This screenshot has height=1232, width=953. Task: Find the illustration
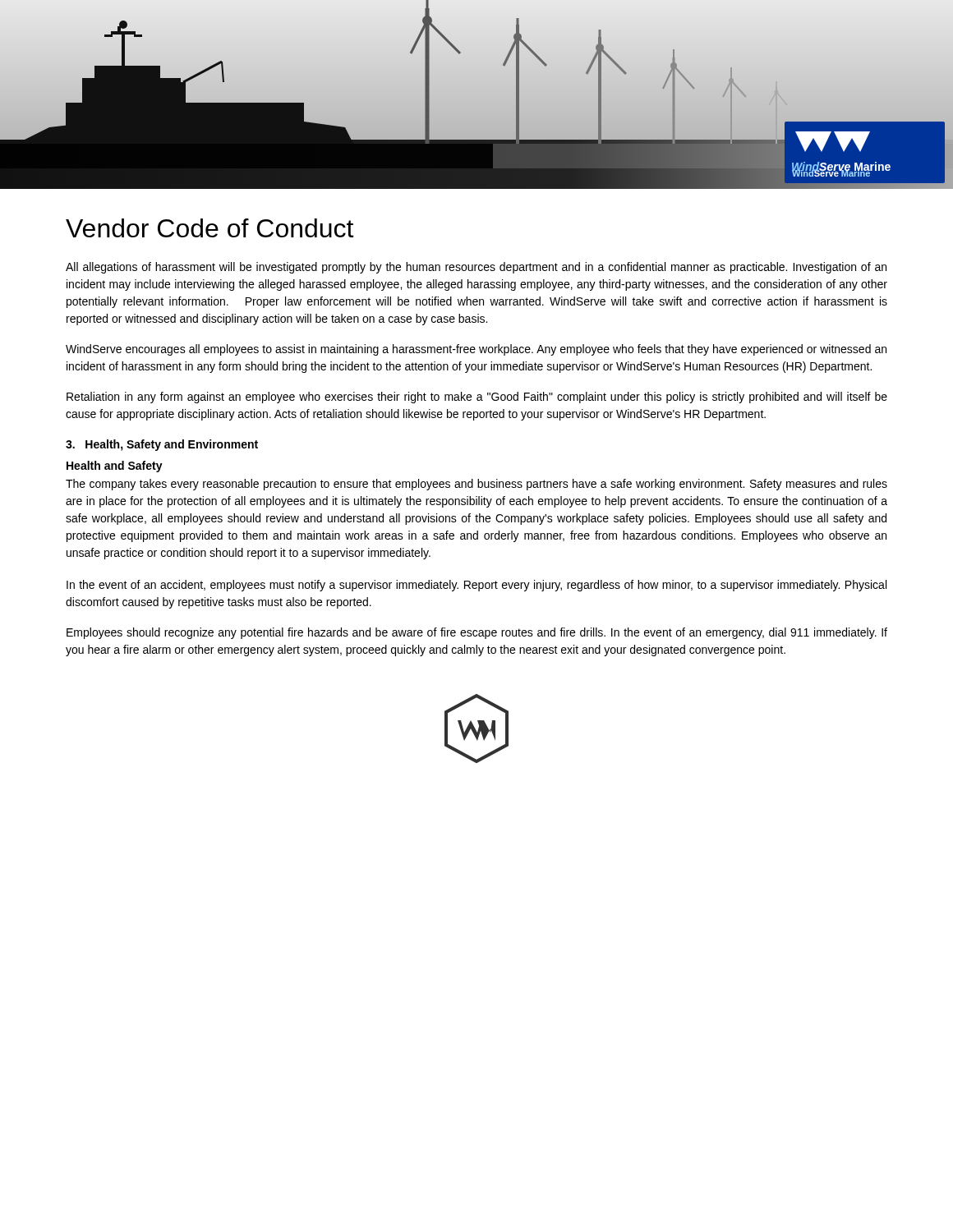coord(476,94)
